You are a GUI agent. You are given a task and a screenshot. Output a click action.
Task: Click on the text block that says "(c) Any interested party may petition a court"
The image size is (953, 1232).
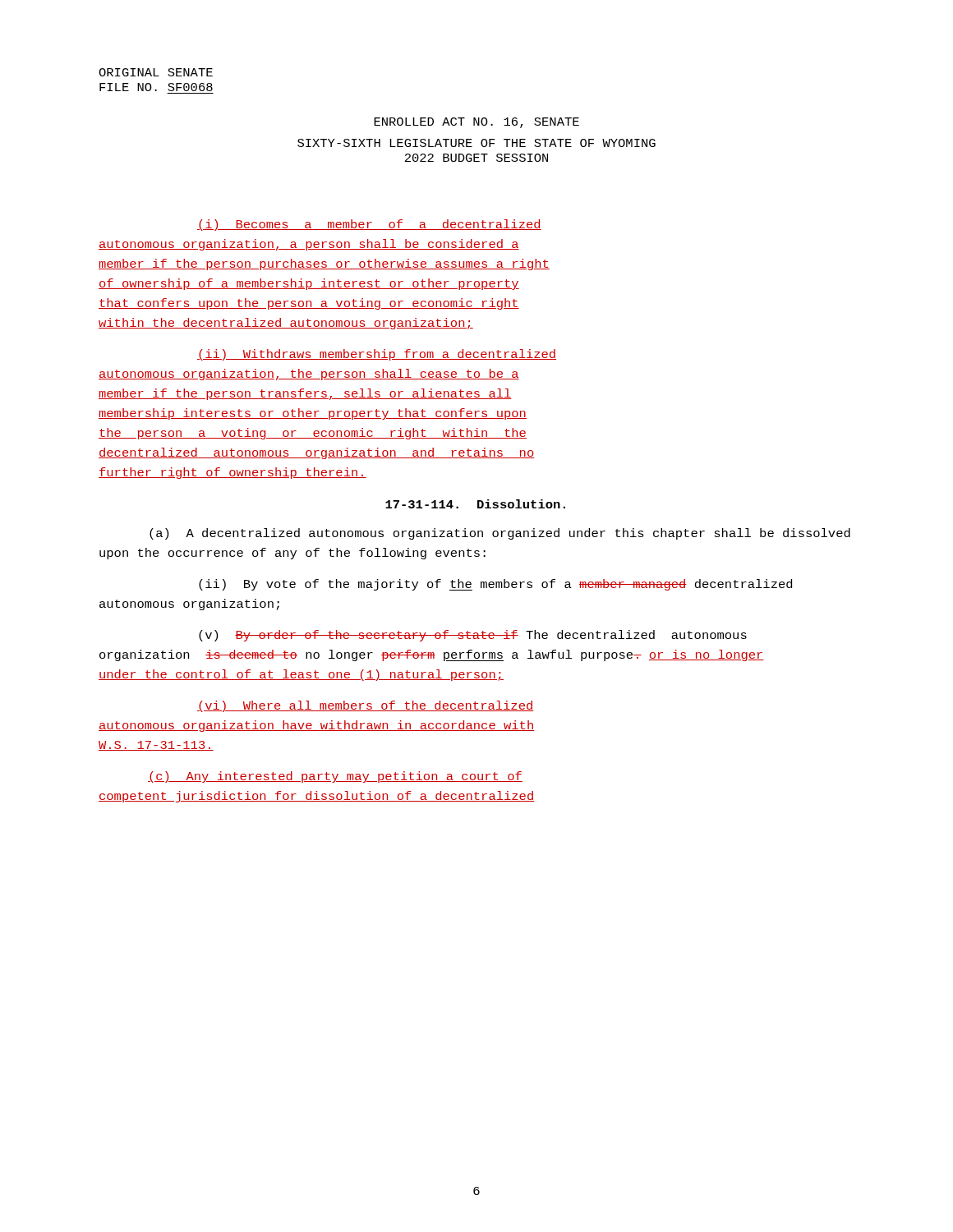[476, 787]
